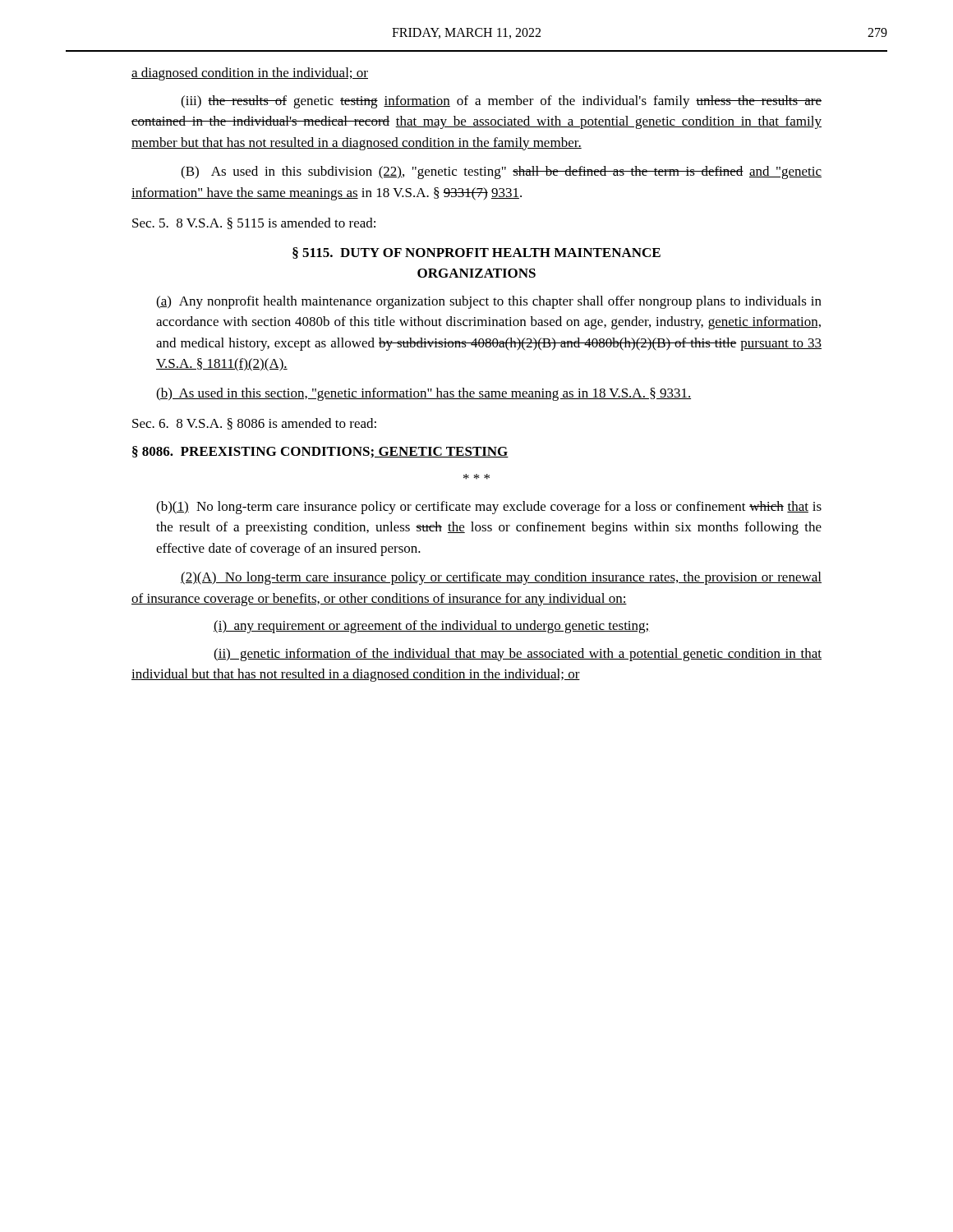Find the block on this page that starts "(B) As used in this subdivision (22),"
Viewport: 953px width, 1232px height.
click(x=476, y=182)
